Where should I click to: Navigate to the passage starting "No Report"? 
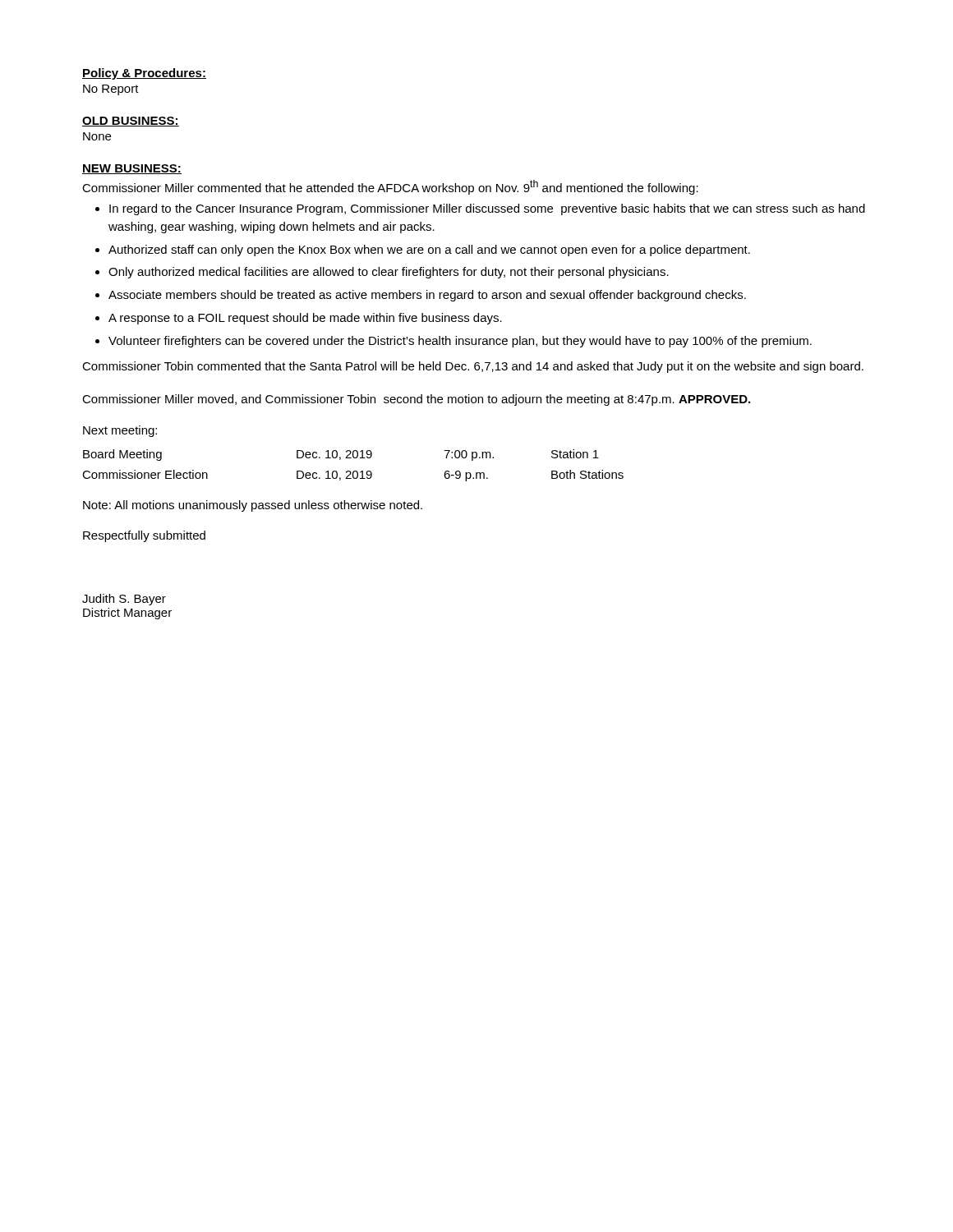pos(110,88)
